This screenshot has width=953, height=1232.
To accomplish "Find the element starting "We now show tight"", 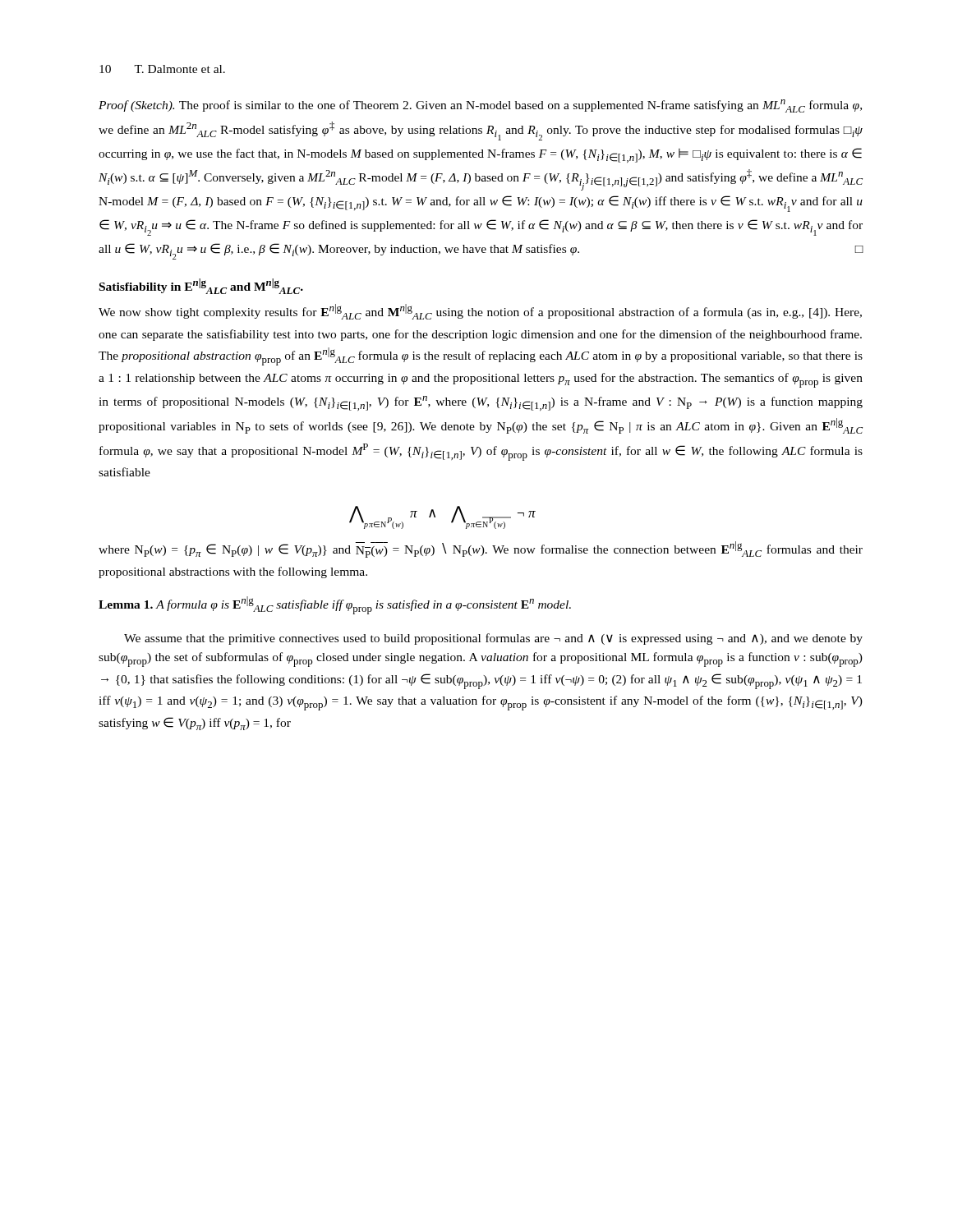I will click(x=481, y=391).
